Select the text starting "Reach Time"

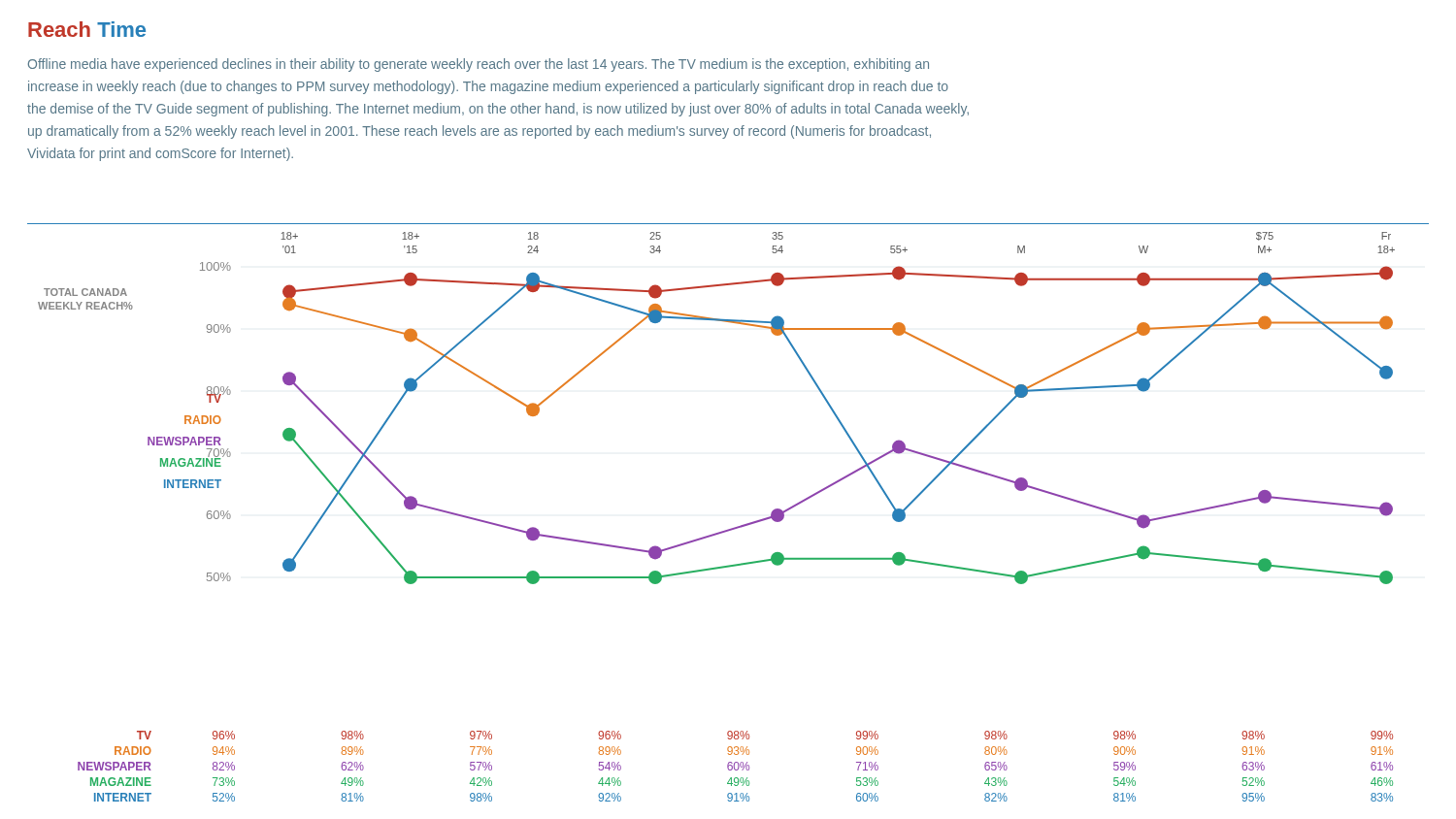click(x=87, y=30)
